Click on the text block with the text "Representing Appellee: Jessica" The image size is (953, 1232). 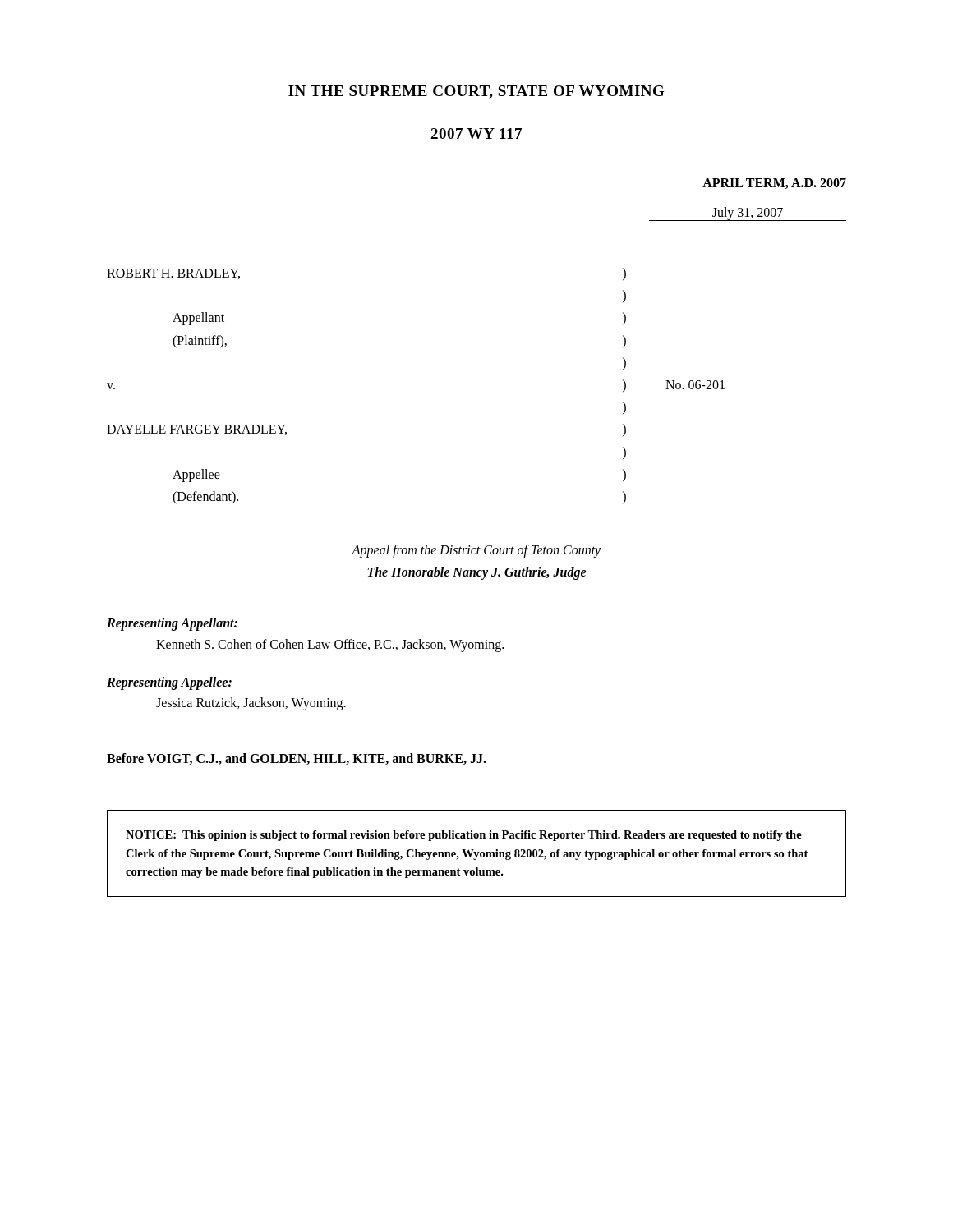pyautogui.click(x=169, y=683)
